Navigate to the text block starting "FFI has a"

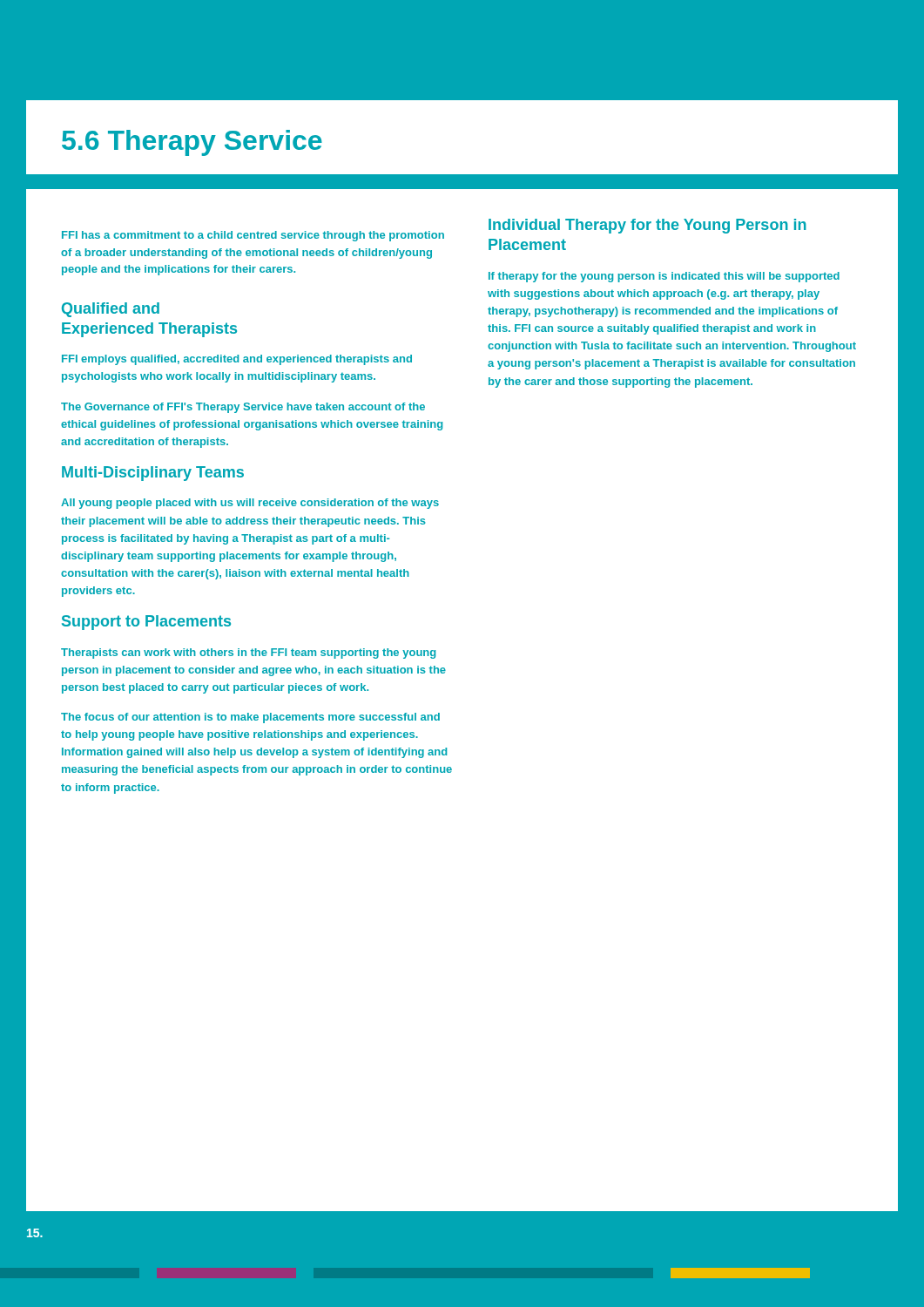click(x=257, y=252)
